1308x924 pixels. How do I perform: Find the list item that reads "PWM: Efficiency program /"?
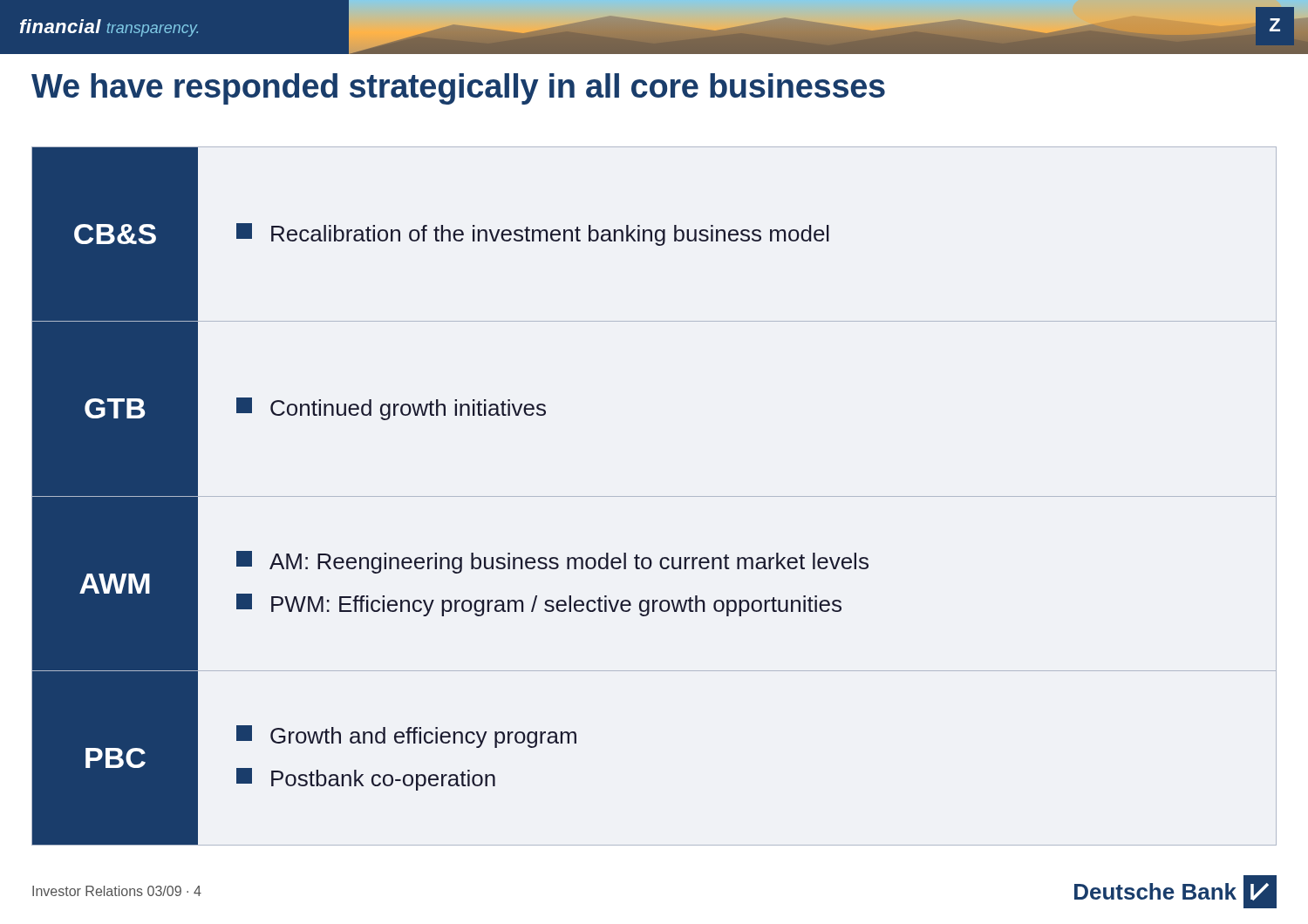[x=539, y=605]
